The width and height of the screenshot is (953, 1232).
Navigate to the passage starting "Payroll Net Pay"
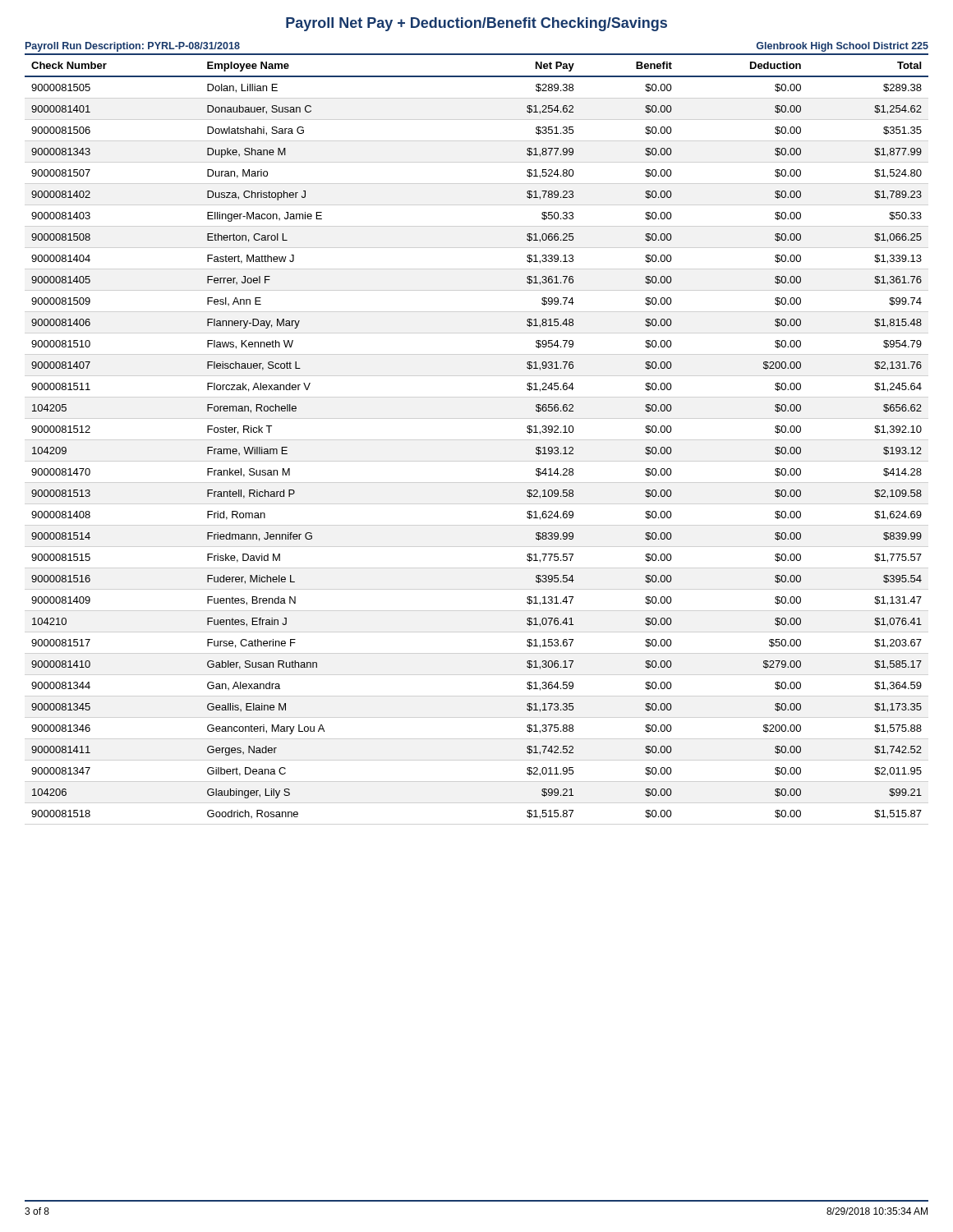(476, 23)
